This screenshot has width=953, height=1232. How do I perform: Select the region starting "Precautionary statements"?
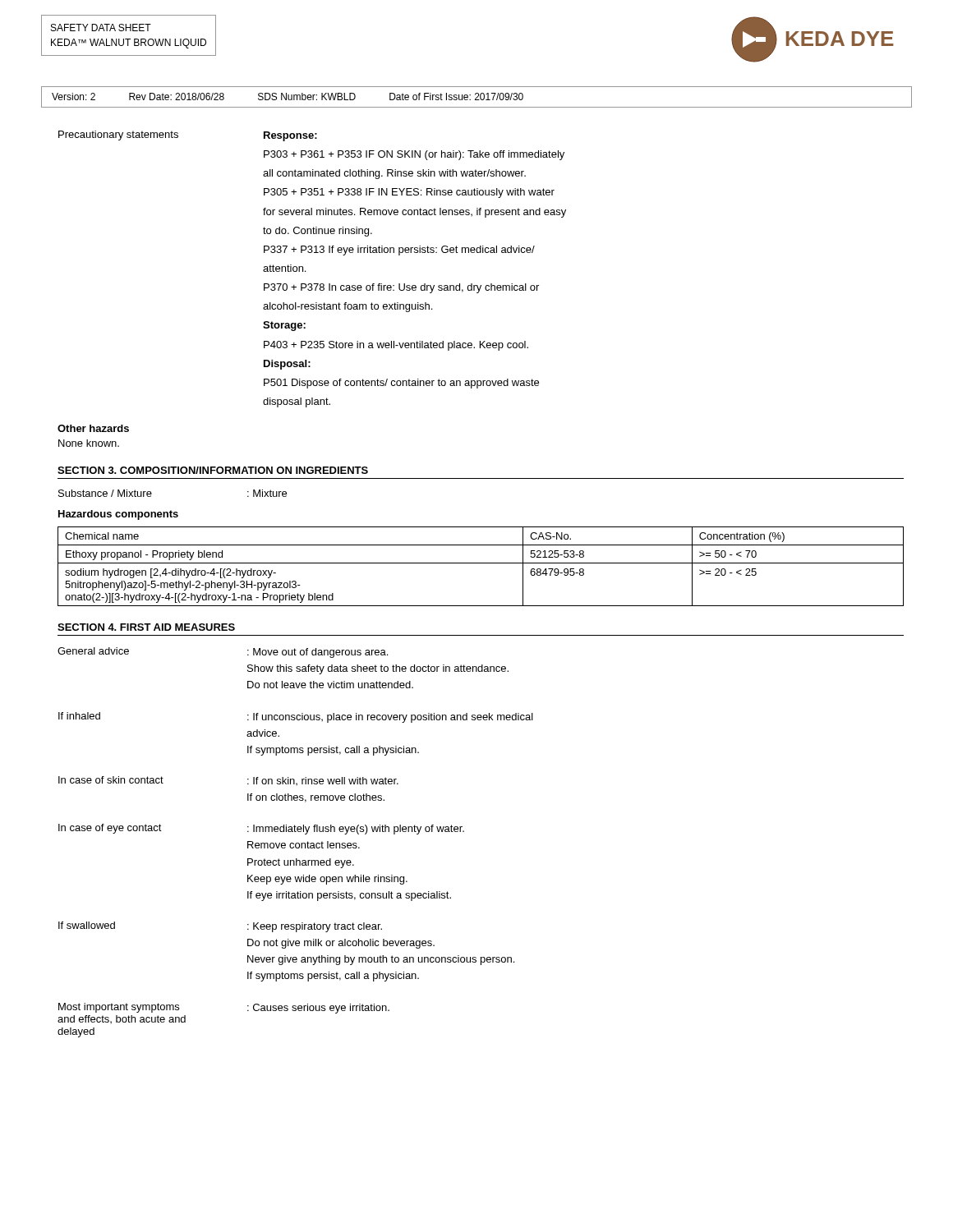point(118,134)
